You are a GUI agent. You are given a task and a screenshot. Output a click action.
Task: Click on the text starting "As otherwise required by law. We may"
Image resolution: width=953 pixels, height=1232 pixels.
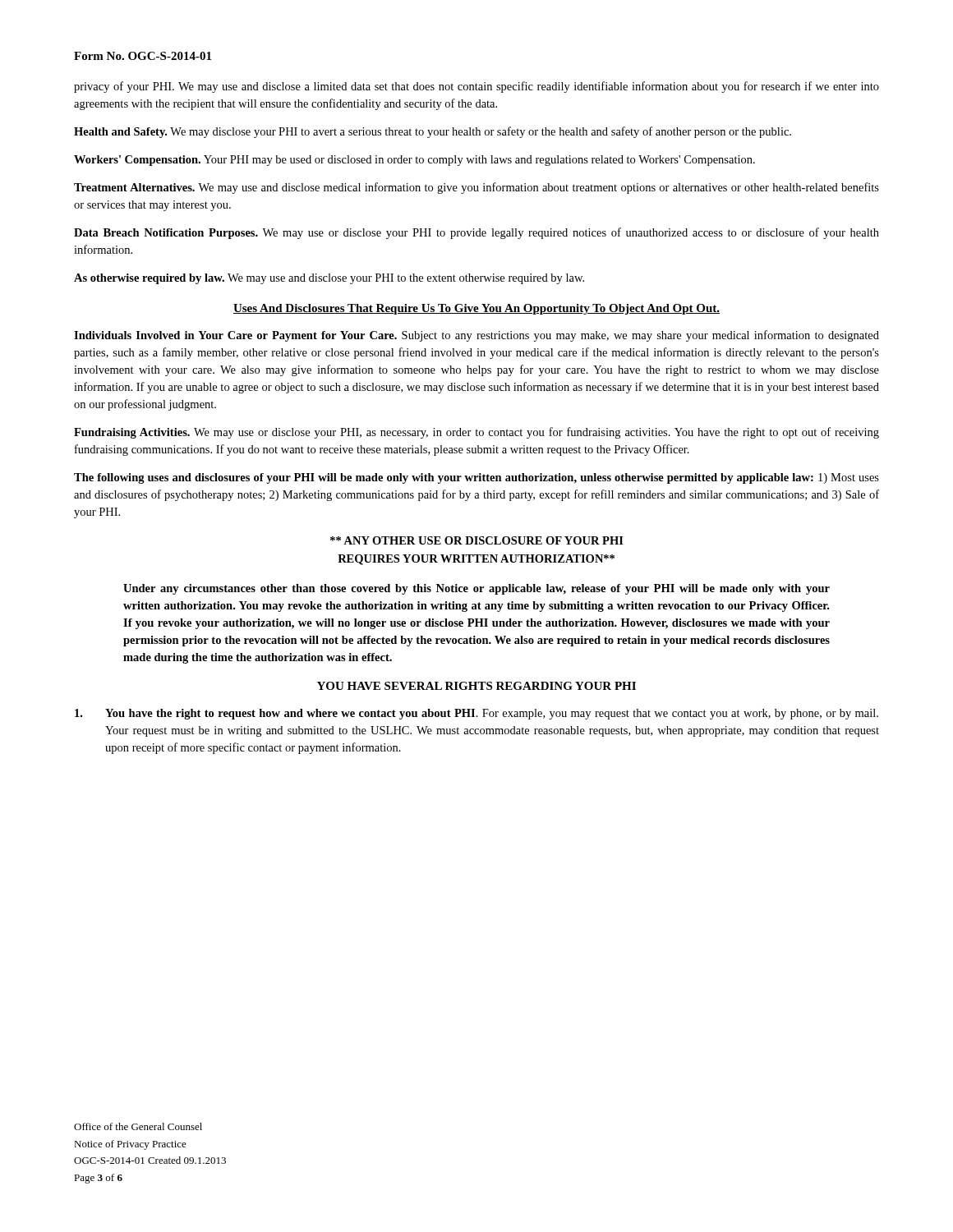pyautogui.click(x=476, y=278)
